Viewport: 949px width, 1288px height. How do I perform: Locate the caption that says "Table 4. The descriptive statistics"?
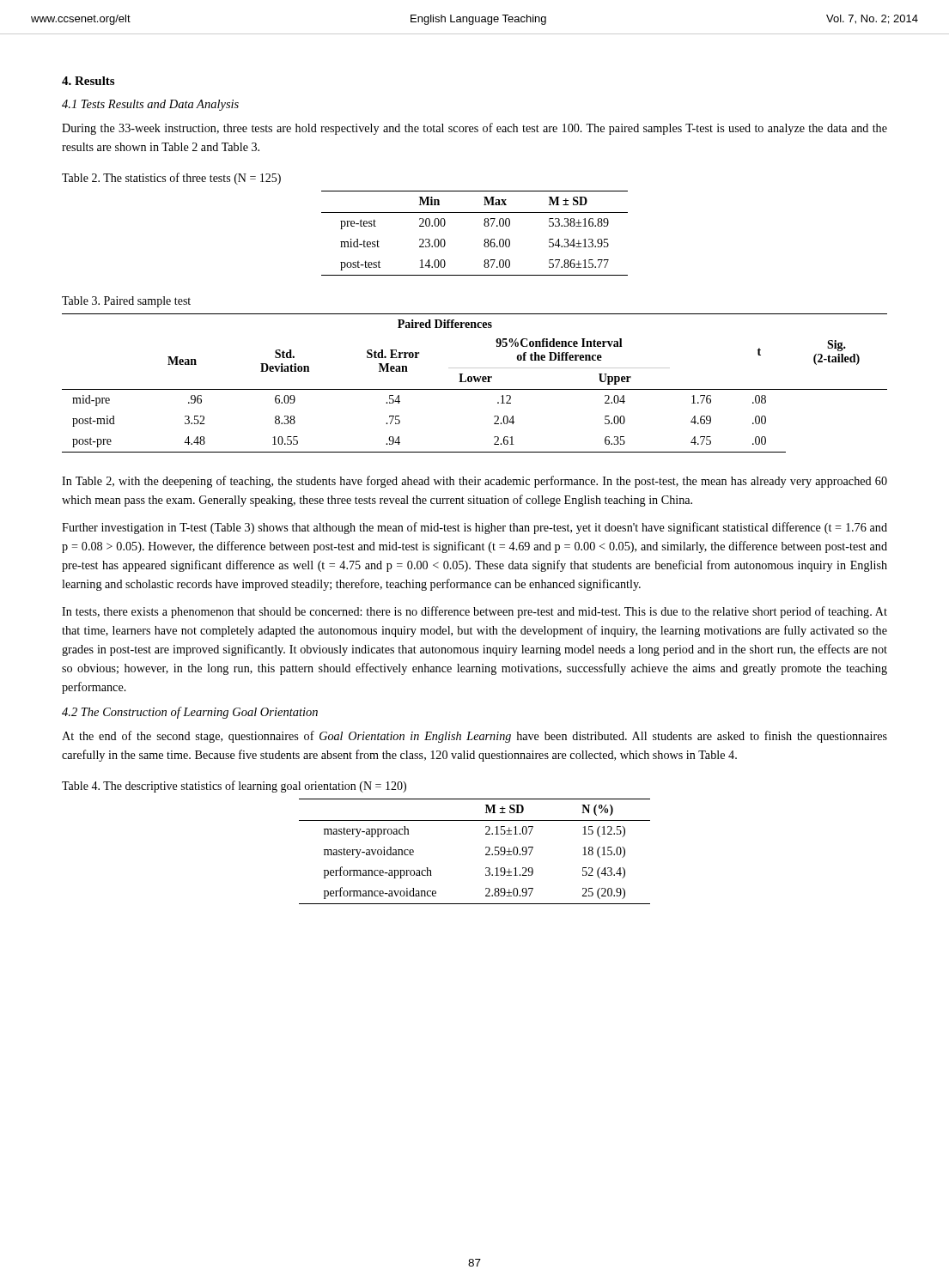coord(234,786)
